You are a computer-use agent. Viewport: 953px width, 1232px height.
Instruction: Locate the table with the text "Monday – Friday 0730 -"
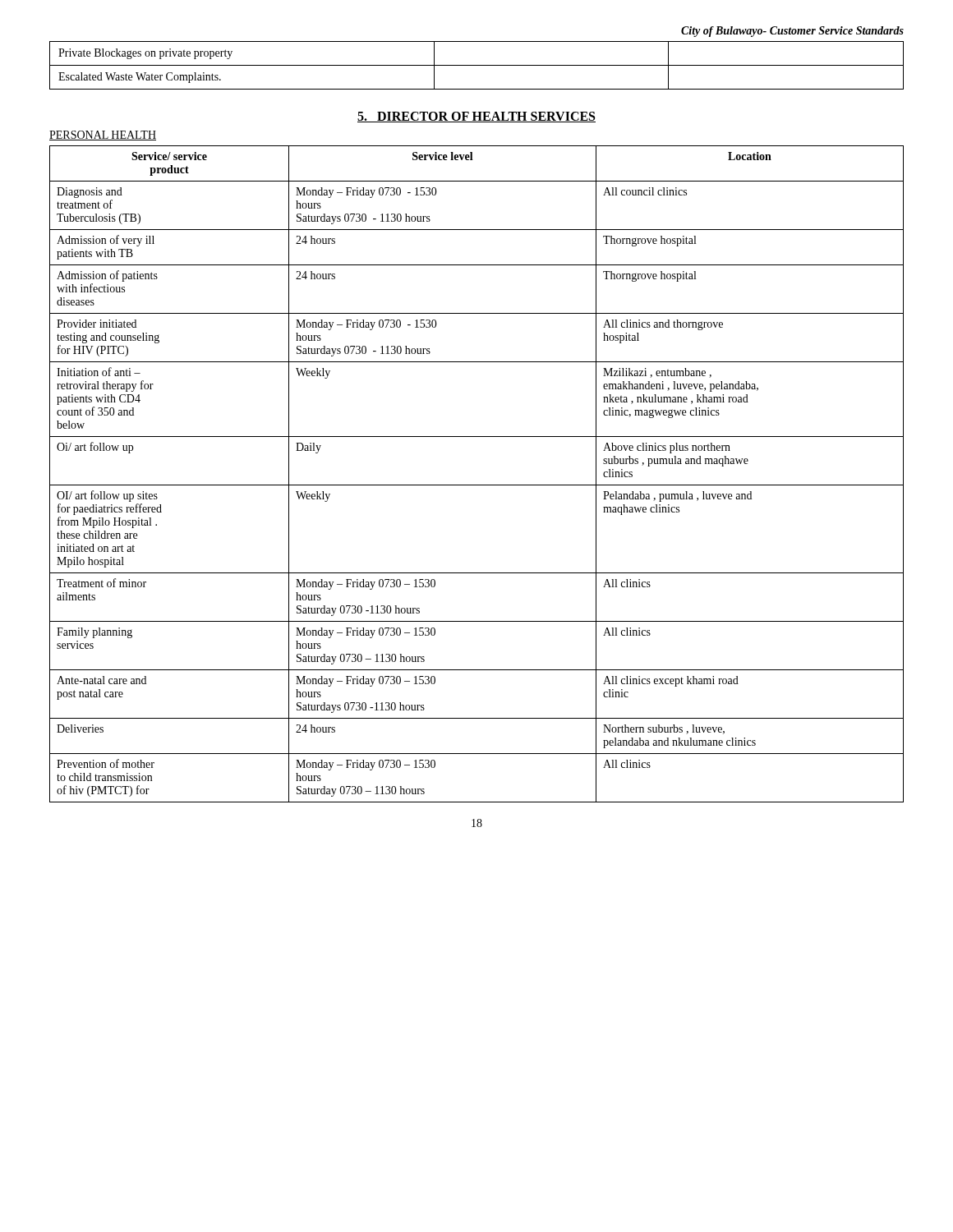(x=476, y=474)
